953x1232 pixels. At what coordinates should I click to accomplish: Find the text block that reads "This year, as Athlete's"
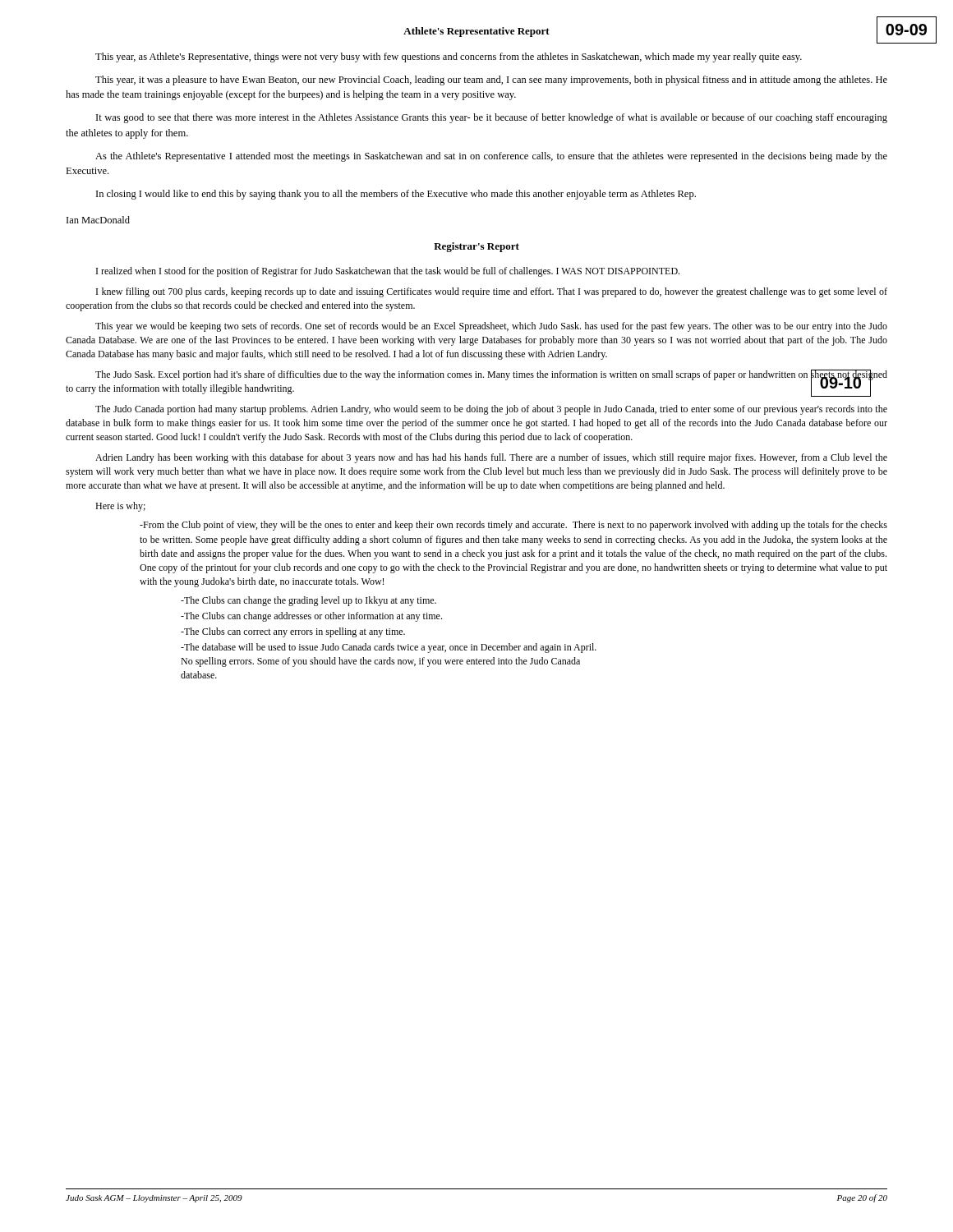(x=449, y=57)
